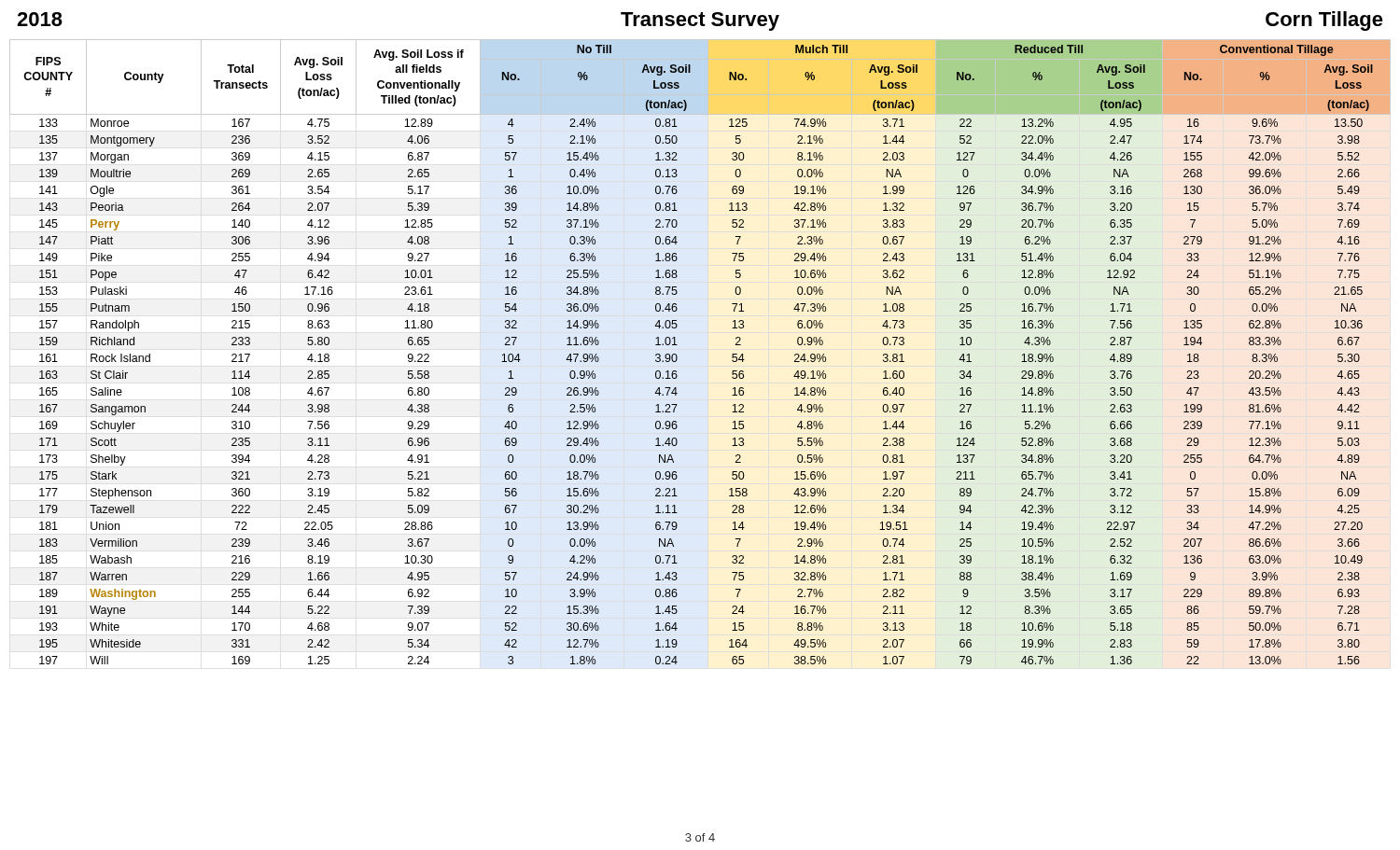
Task: Locate the table with the text "St Clair"
Action: pyautogui.click(x=700, y=354)
